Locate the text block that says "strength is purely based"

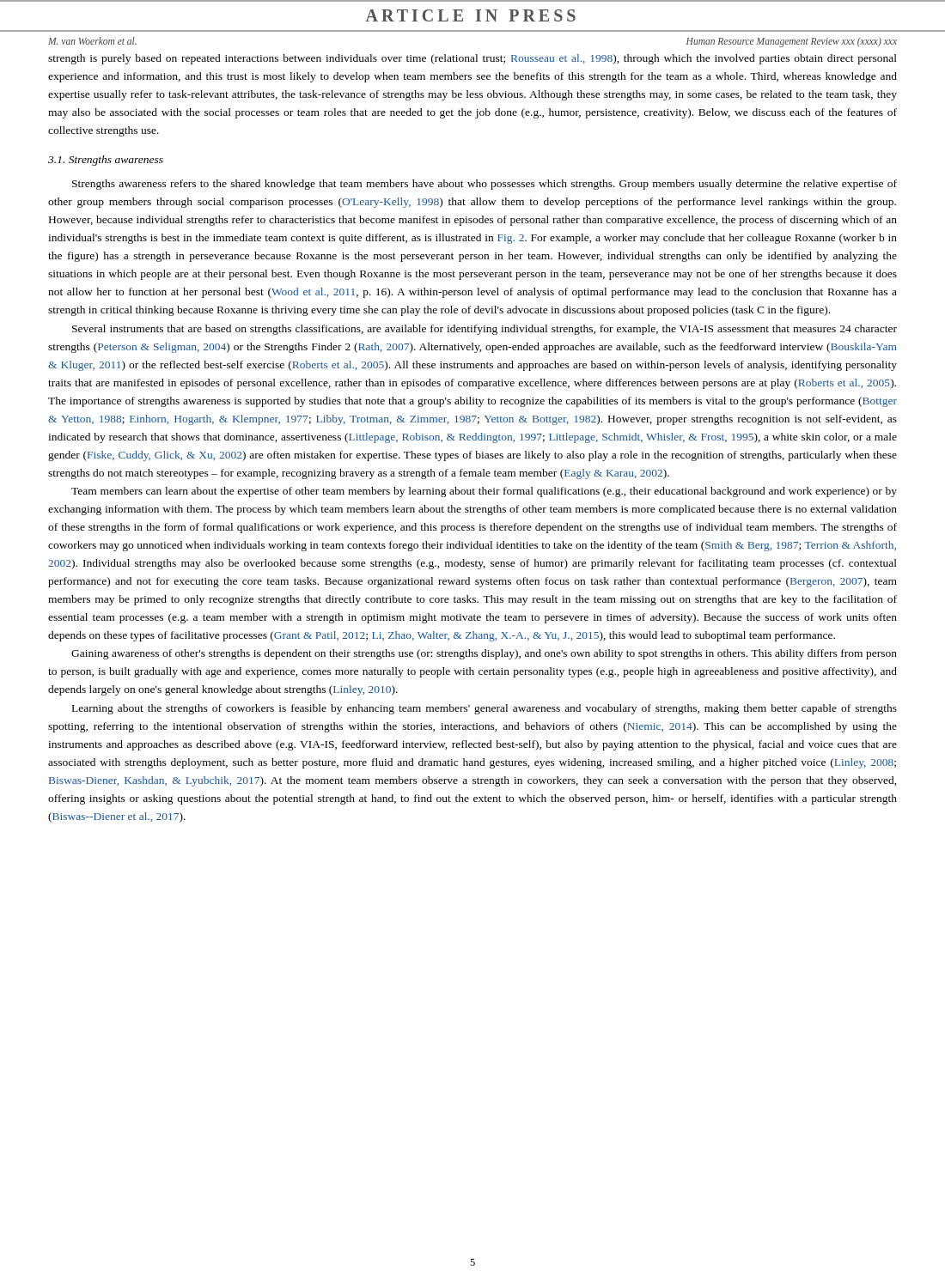472,94
